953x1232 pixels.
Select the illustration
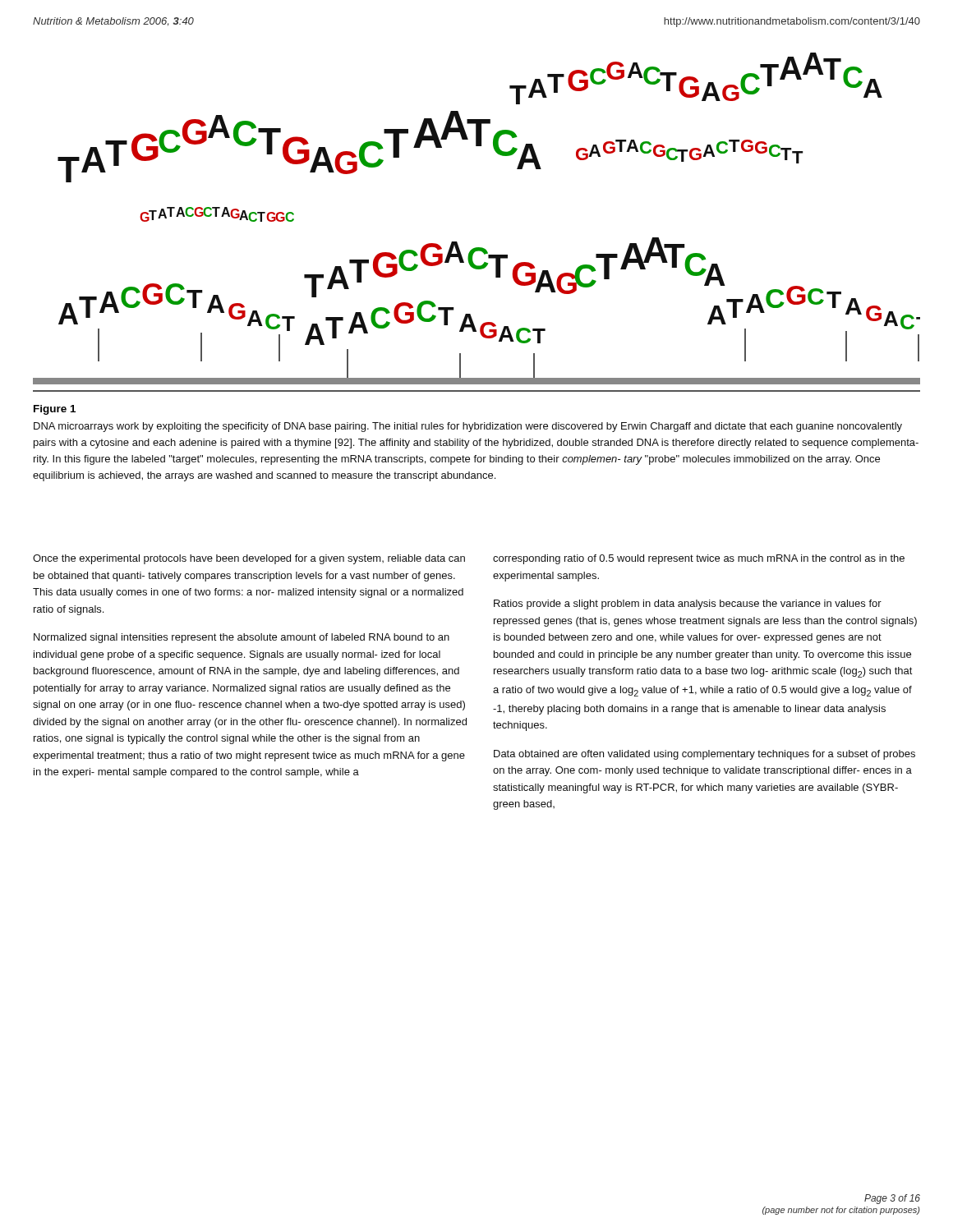click(476, 218)
